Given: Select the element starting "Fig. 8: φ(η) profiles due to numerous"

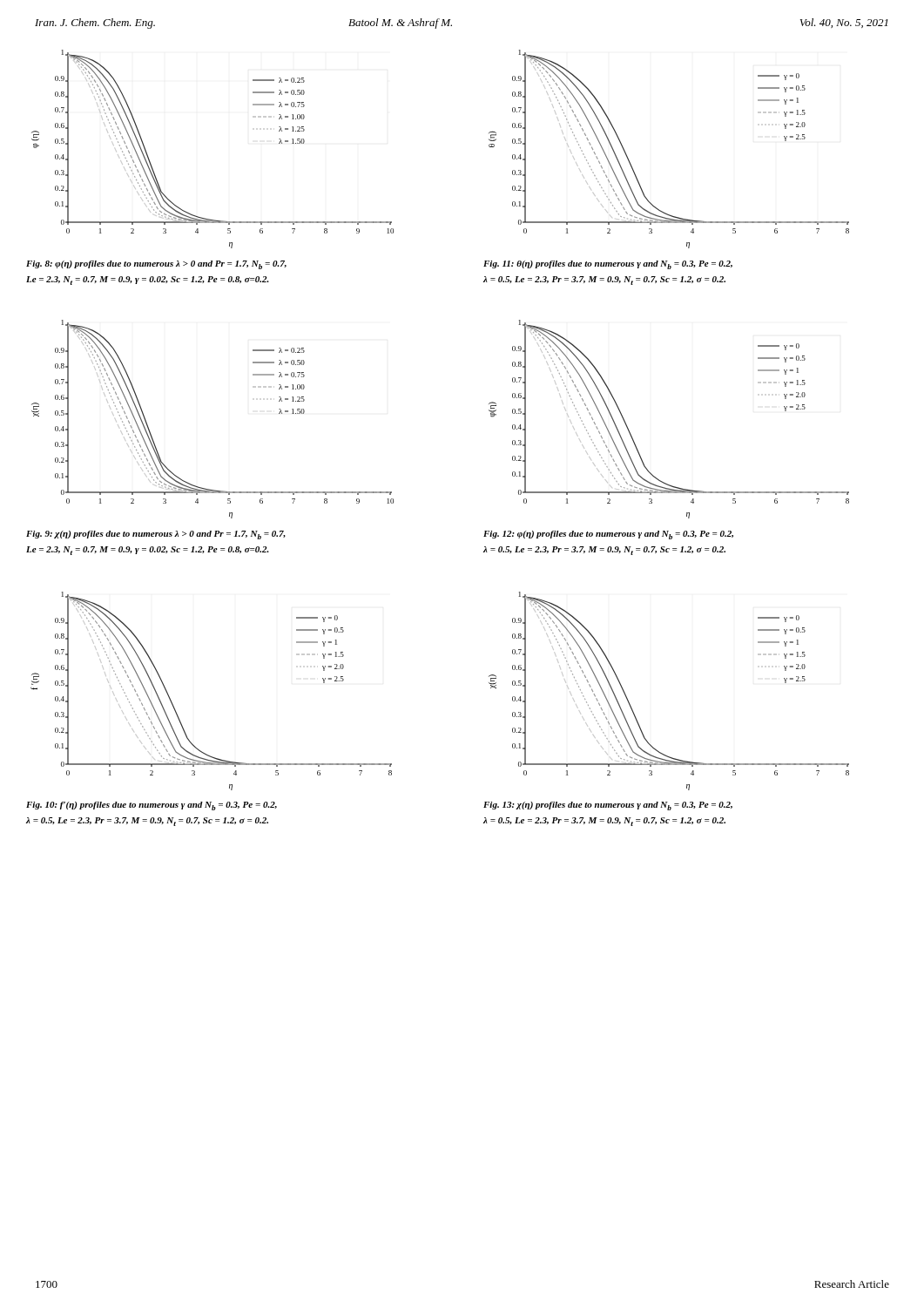Looking at the screenshot, I should (157, 273).
